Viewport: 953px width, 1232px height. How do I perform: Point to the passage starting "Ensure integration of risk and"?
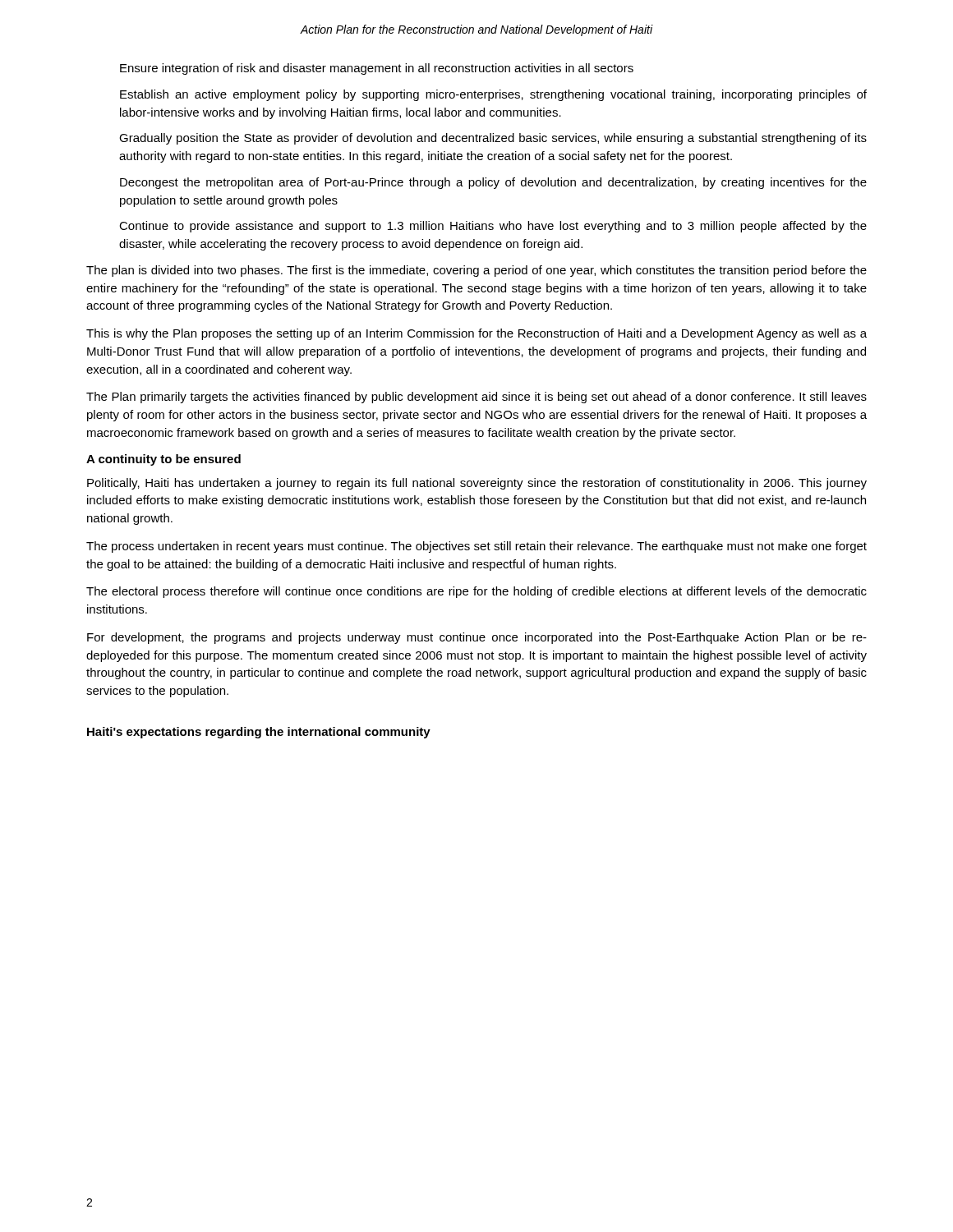tap(376, 68)
